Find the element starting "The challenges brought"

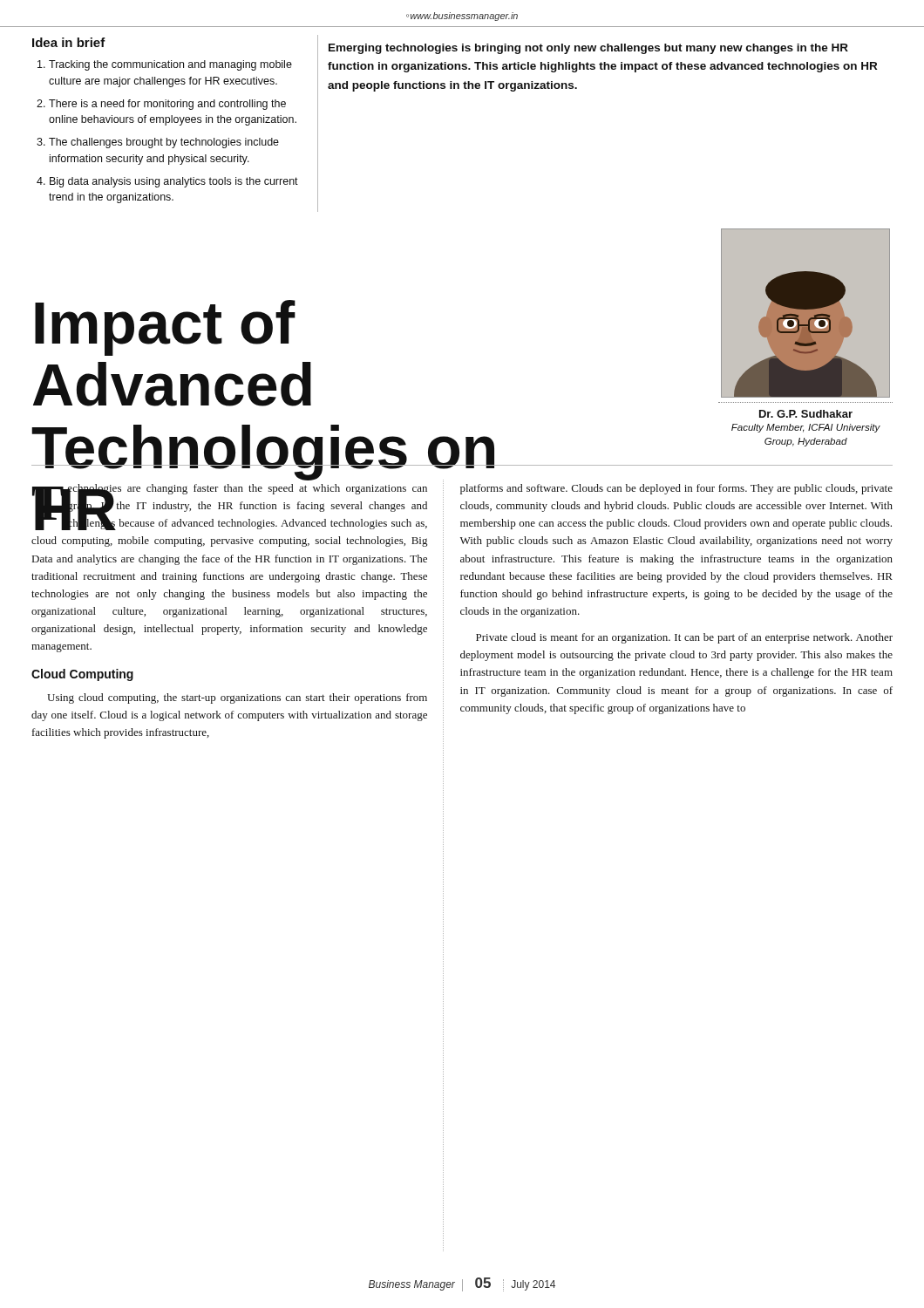pyautogui.click(x=164, y=150)
